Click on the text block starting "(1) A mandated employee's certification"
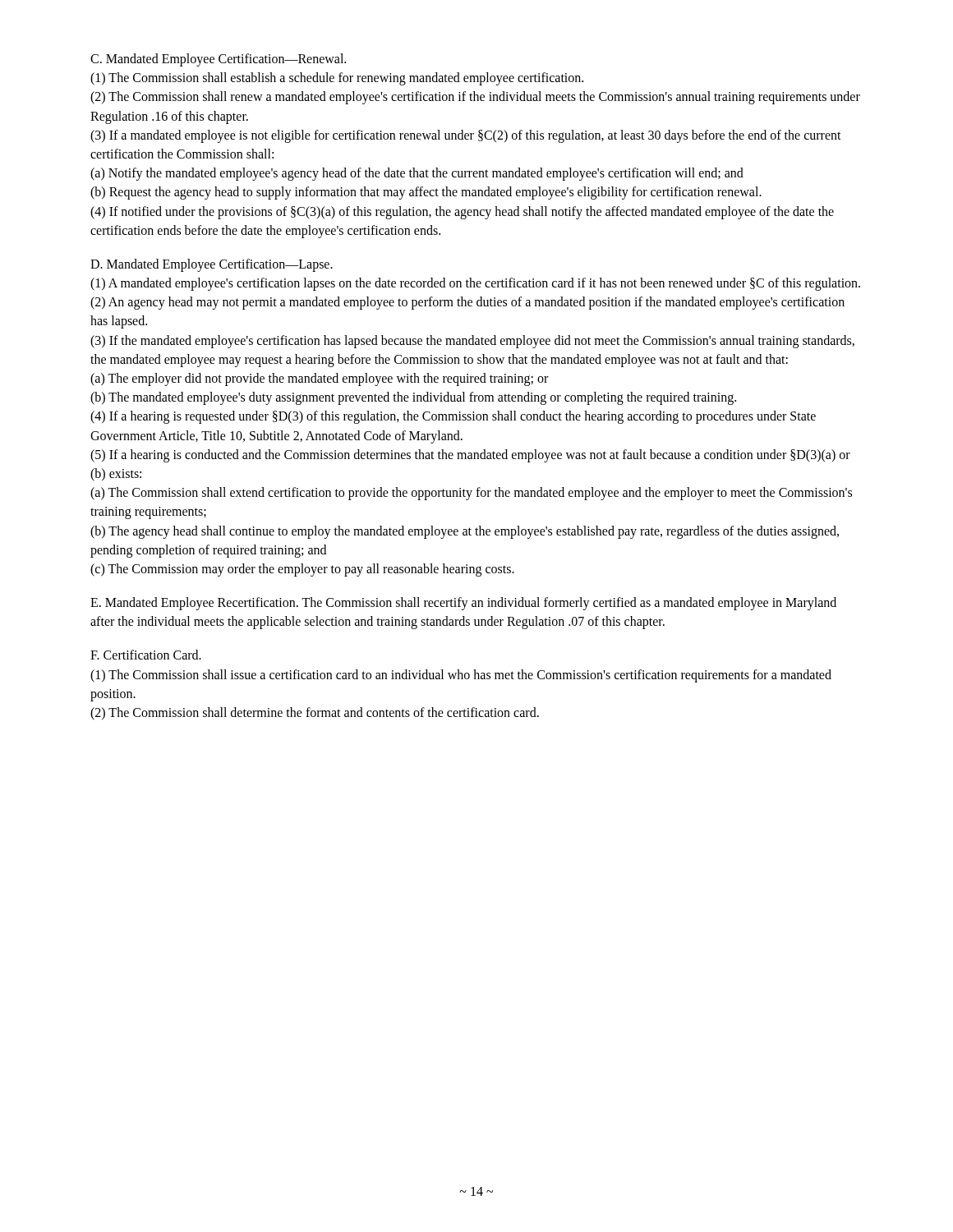This screenshot has height=1232, width=953. (x=476, y=283)
